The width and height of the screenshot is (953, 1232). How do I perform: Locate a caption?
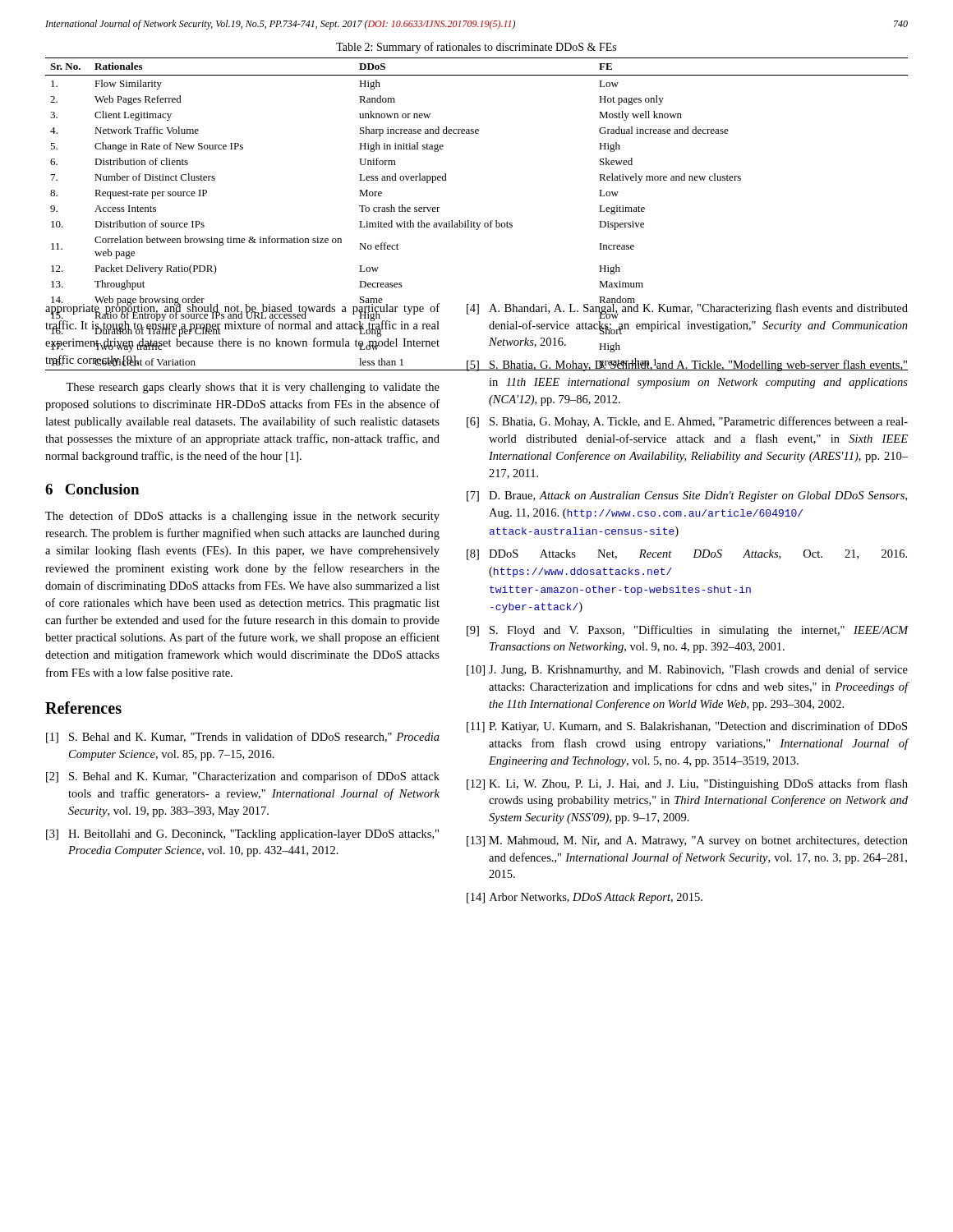(476, 47)
